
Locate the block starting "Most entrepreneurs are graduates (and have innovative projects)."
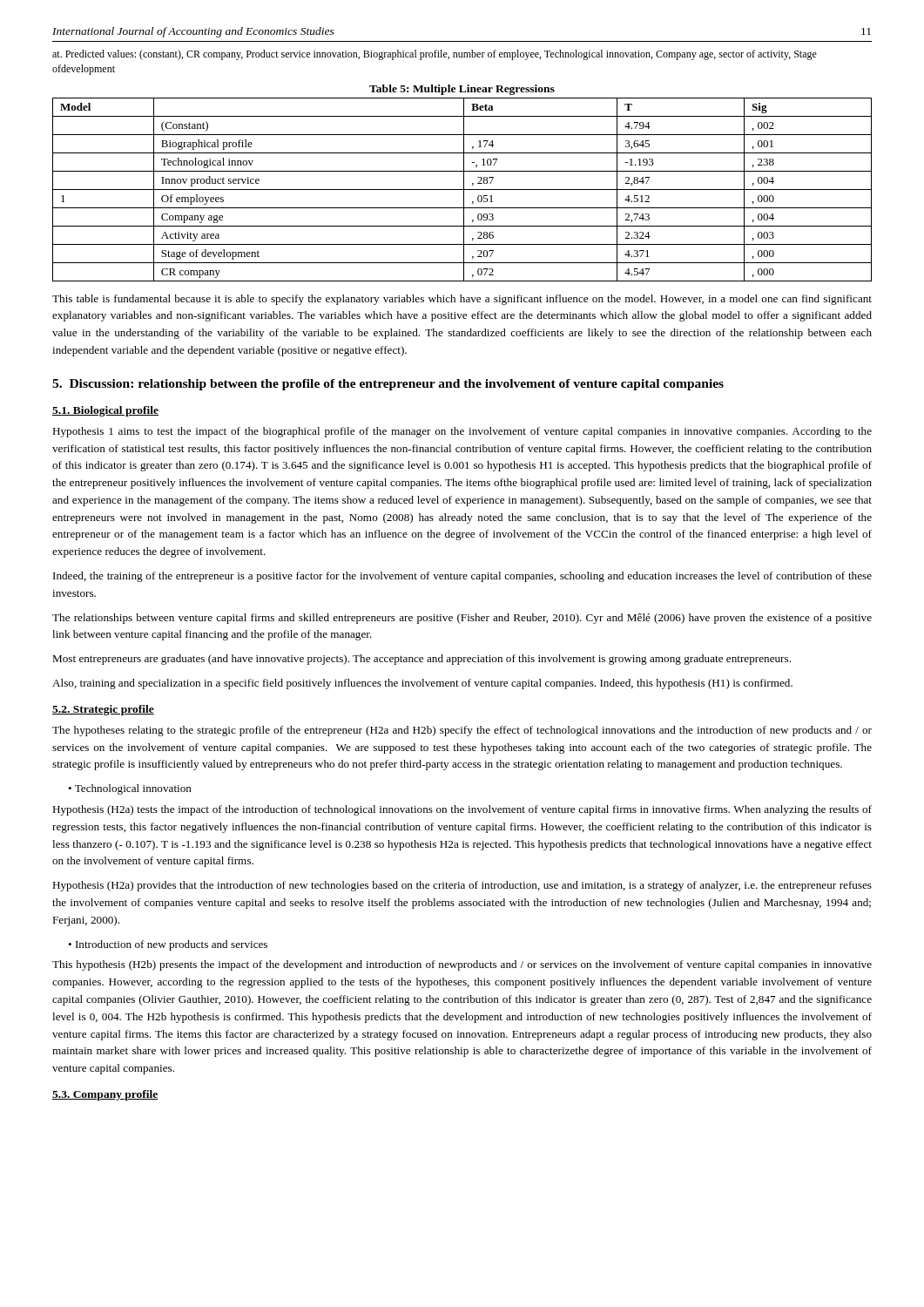point(422,658)
